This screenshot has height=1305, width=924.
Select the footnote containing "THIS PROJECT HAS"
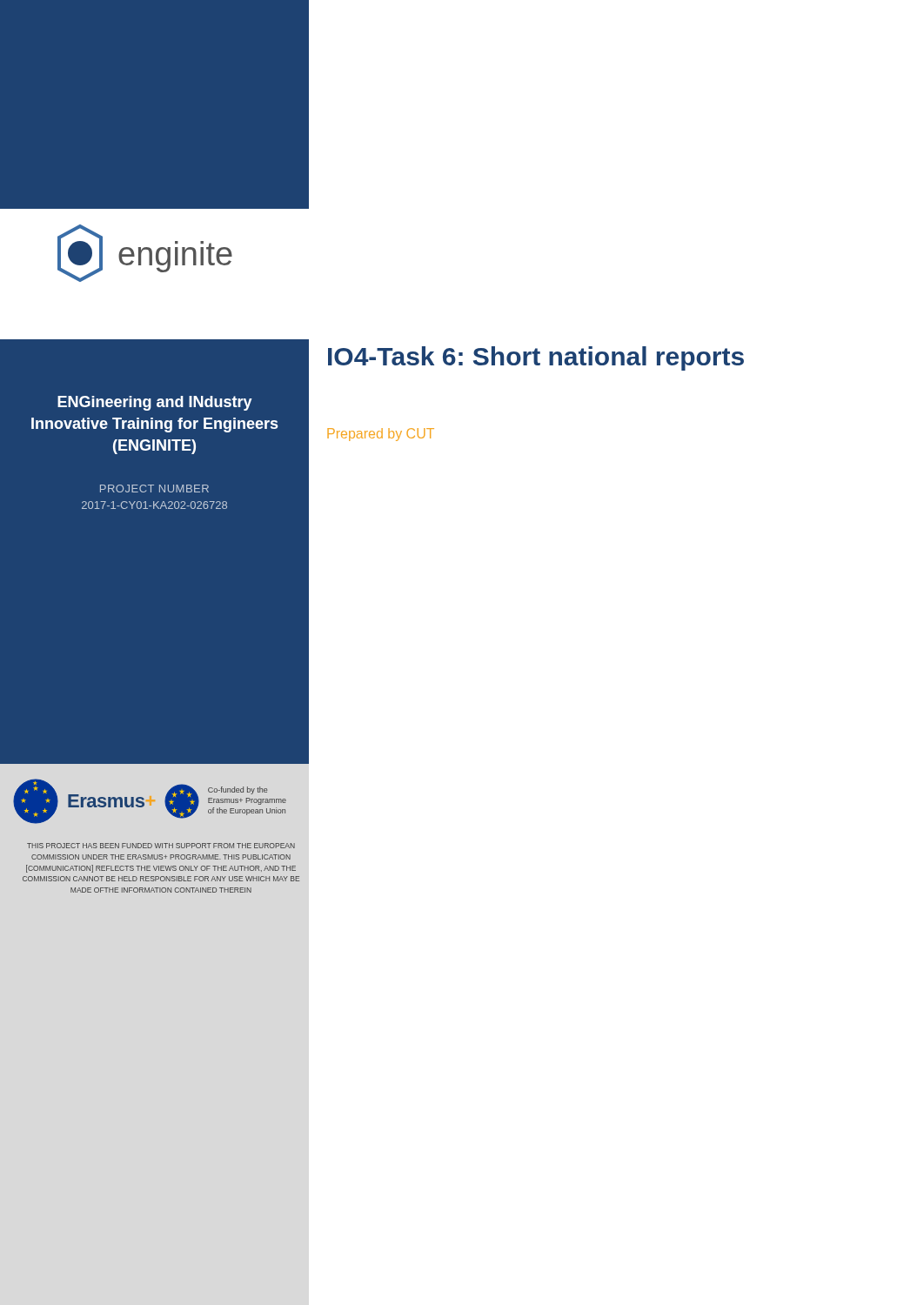[161, 868]
